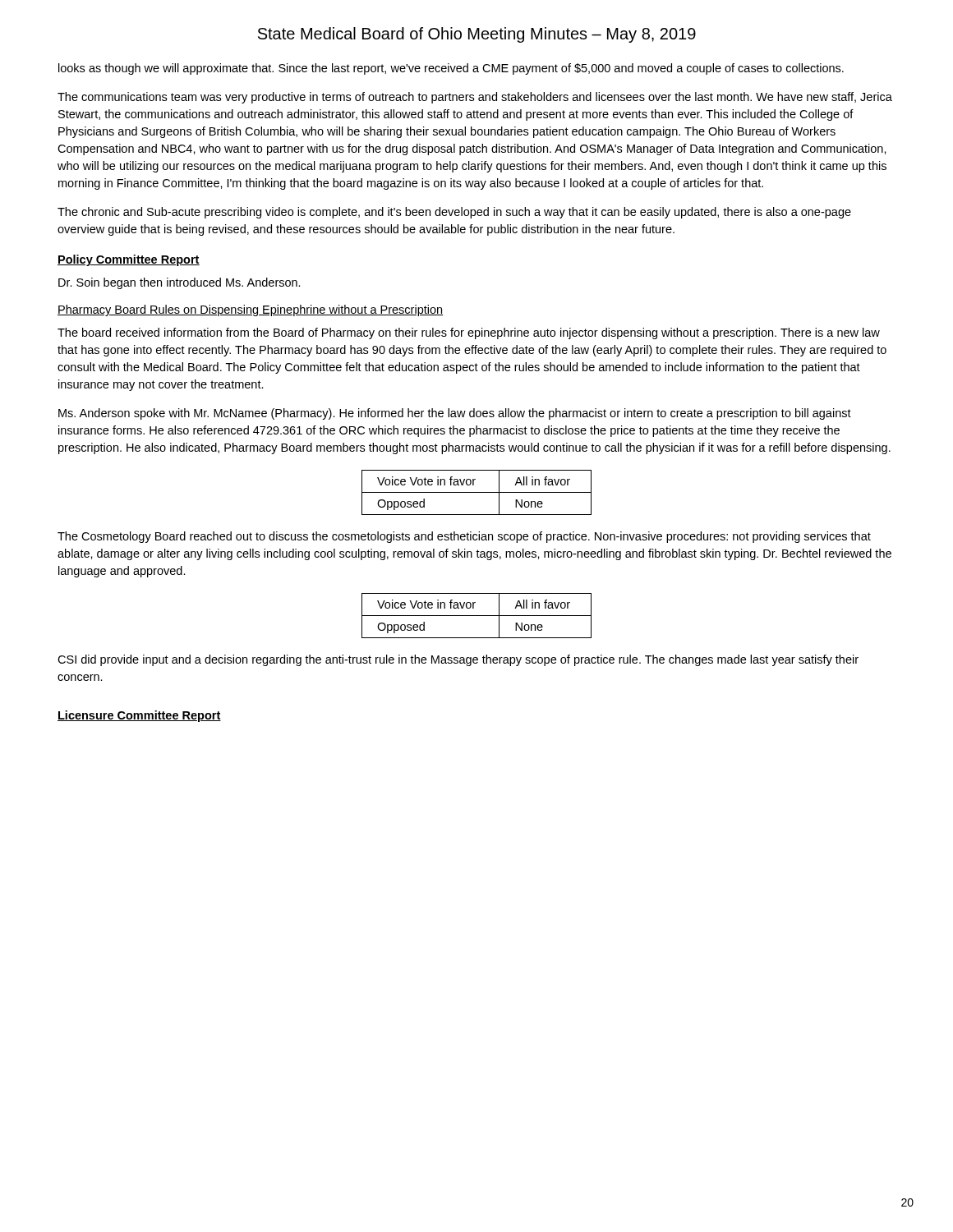The image size is (953, 1232).
Task: Select the section header that reads "Policy Committee Report"
Action: click(128, 260)
